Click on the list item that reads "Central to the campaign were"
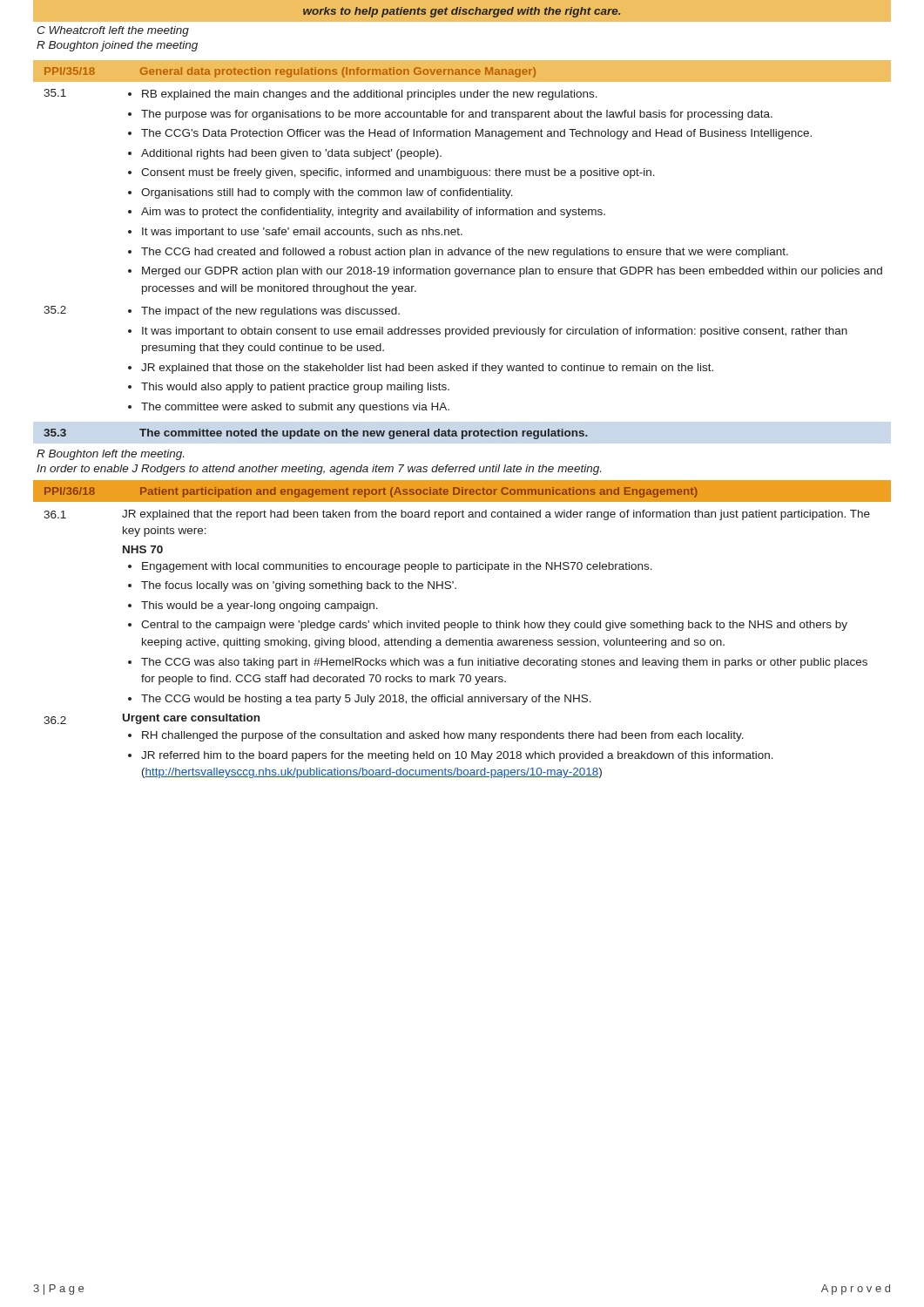924x1307 pixels. pyautogui.click(x=494, y=633)
